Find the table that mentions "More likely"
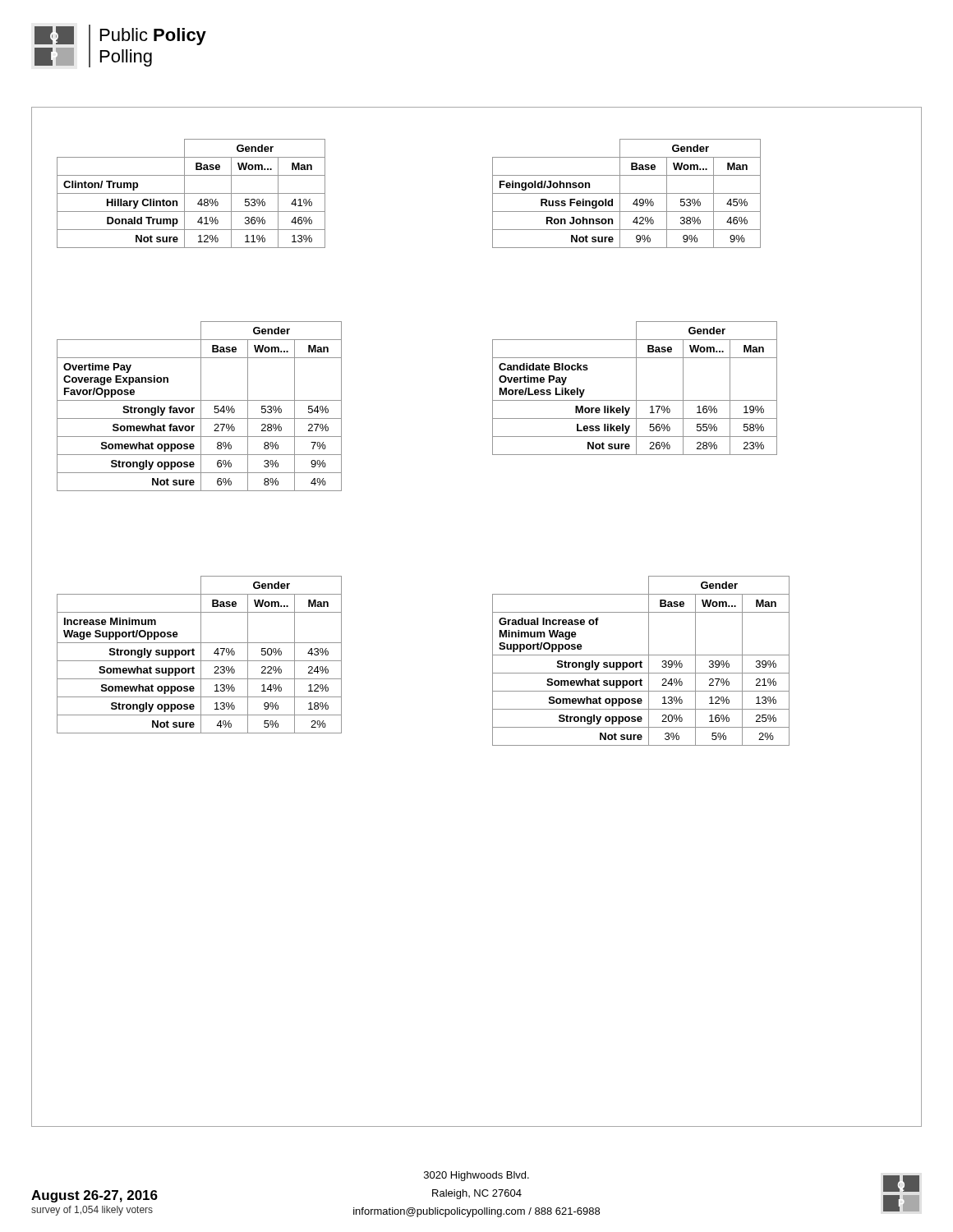Image resolution: width=953 pixels, height=1232 pixels. click(635, 388)
